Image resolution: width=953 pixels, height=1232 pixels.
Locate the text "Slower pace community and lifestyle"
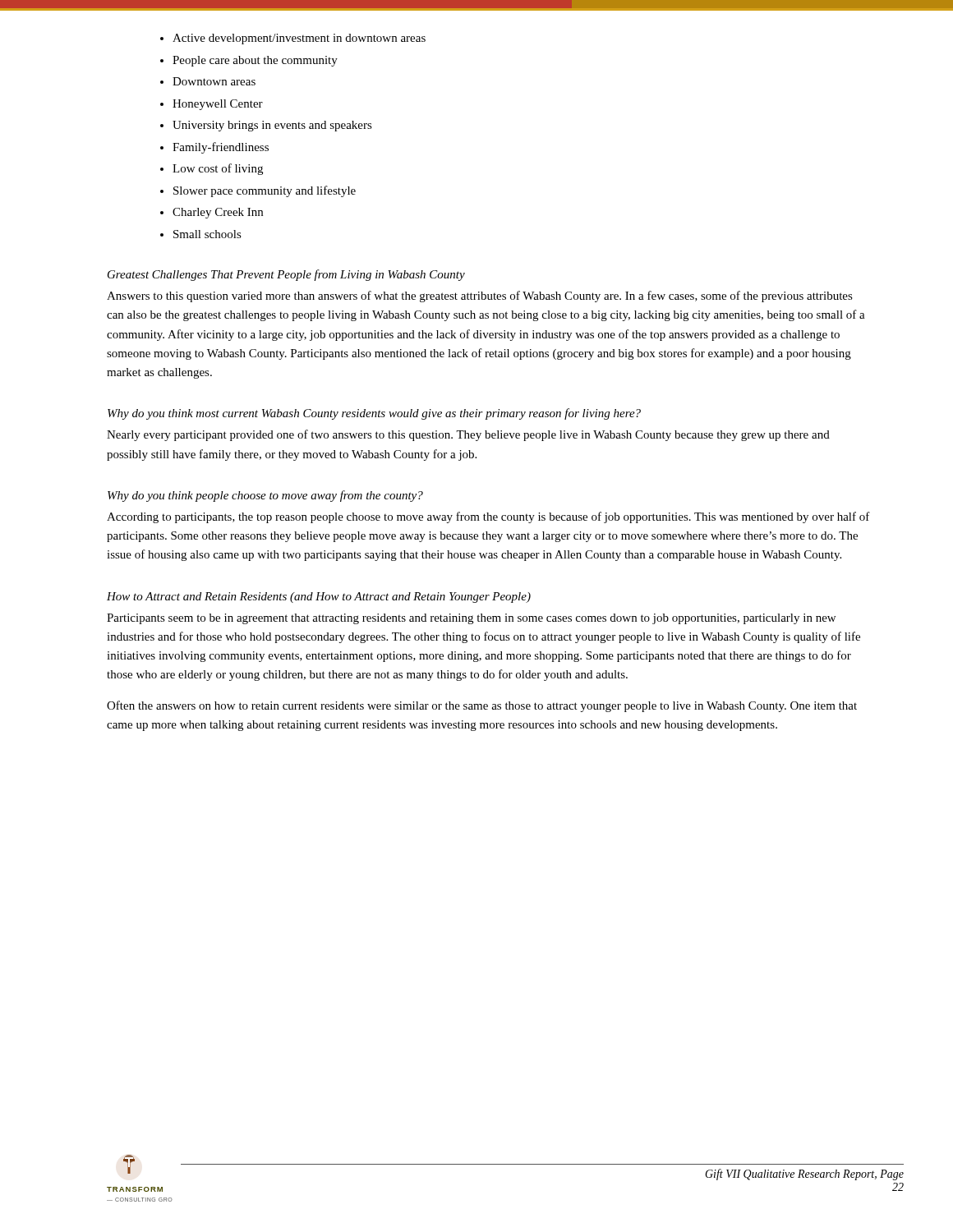tap(265, 191)
